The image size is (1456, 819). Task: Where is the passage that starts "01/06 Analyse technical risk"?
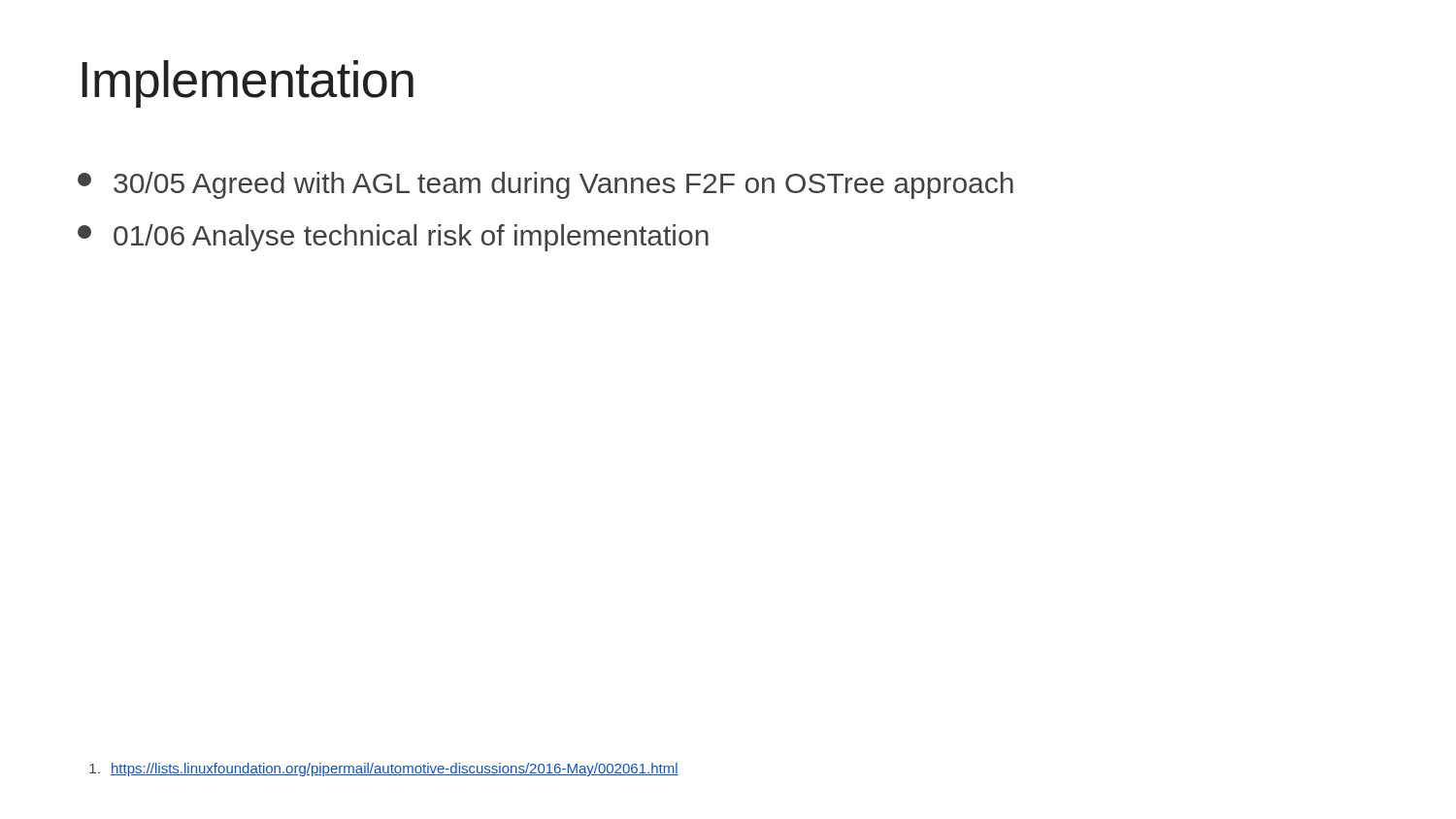coord(394,236)
